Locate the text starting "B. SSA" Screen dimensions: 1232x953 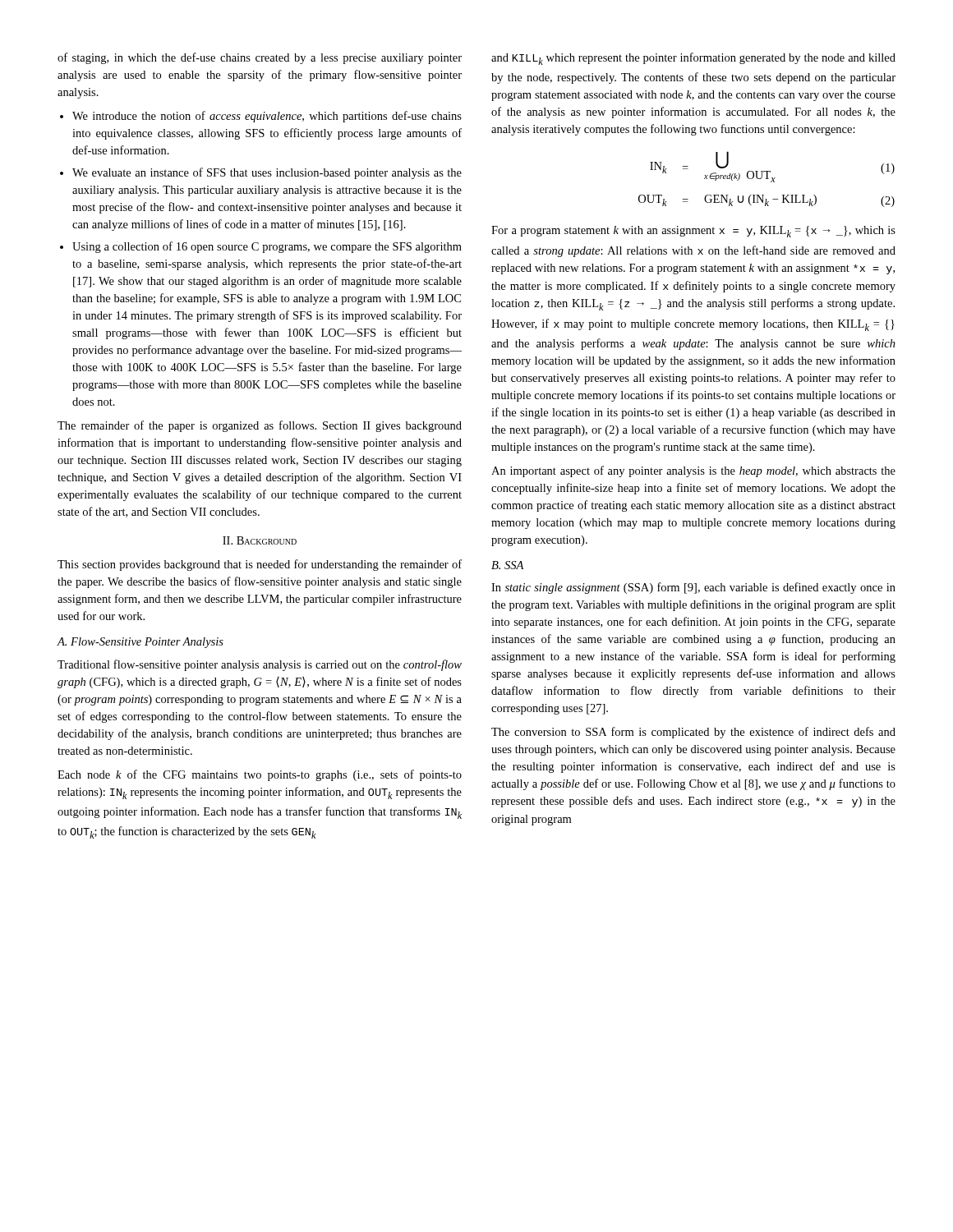coord(507,565)
